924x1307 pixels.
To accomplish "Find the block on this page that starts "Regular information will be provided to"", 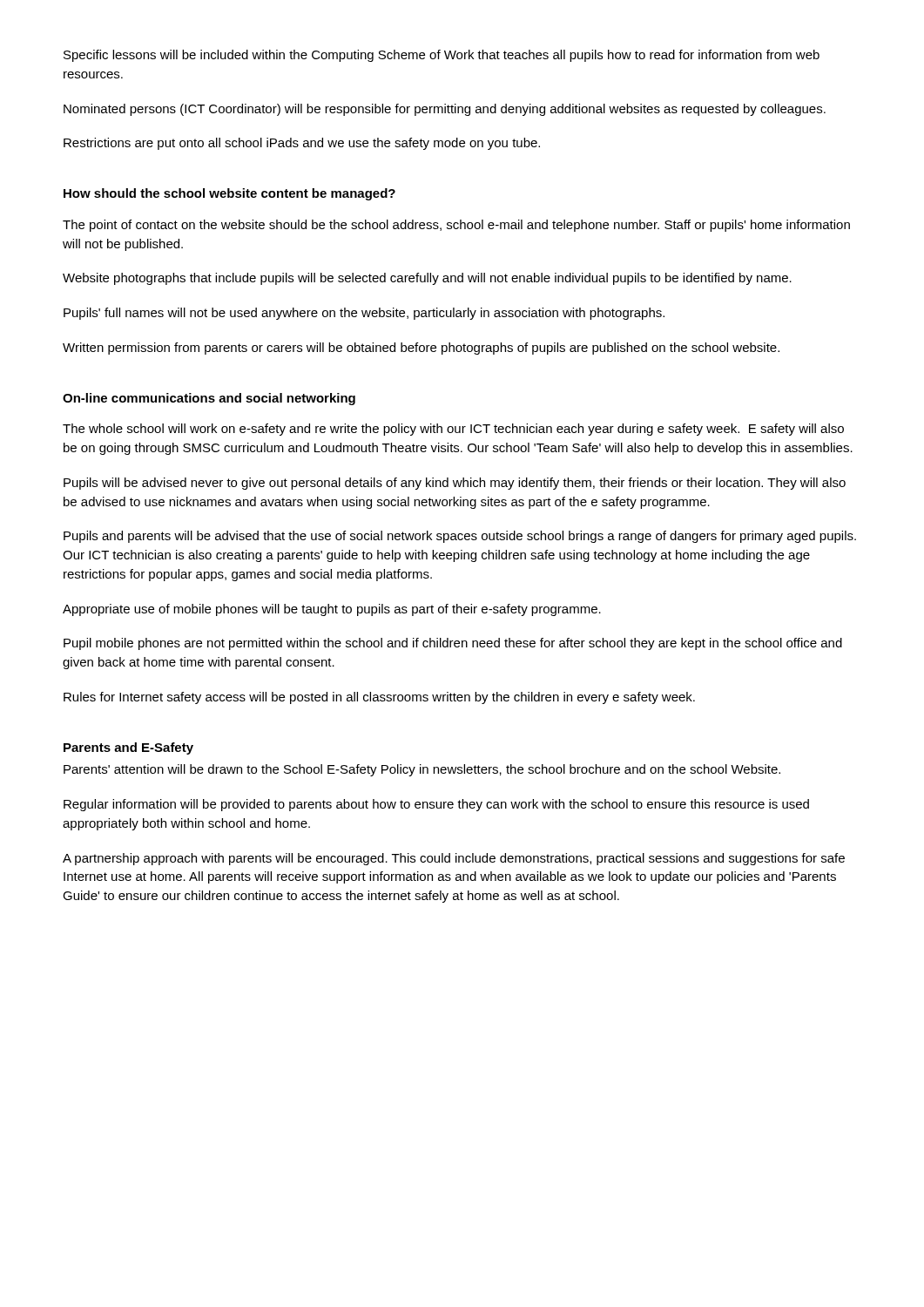I will pos(436,813).
